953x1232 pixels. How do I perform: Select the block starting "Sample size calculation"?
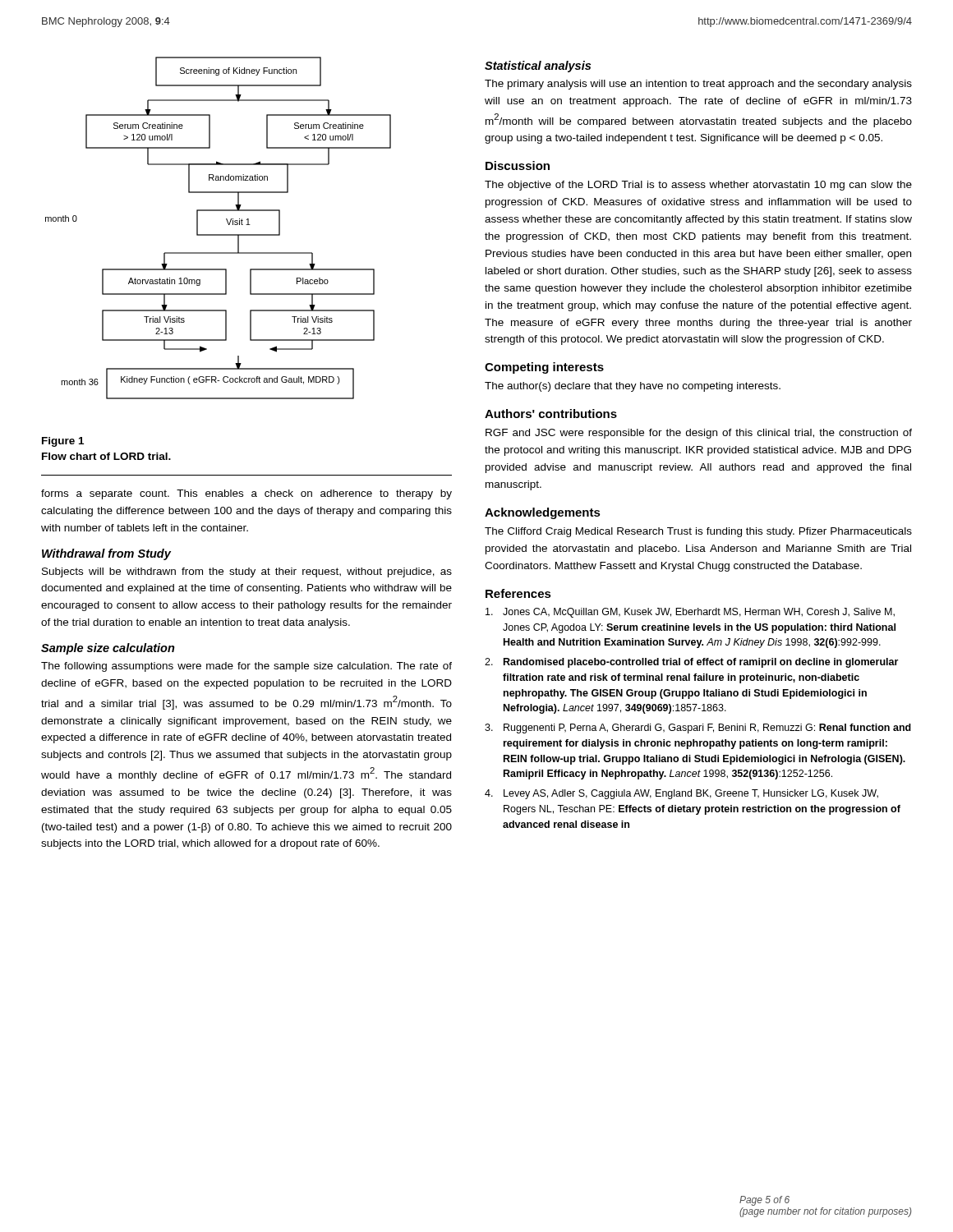tap(108, 648)
